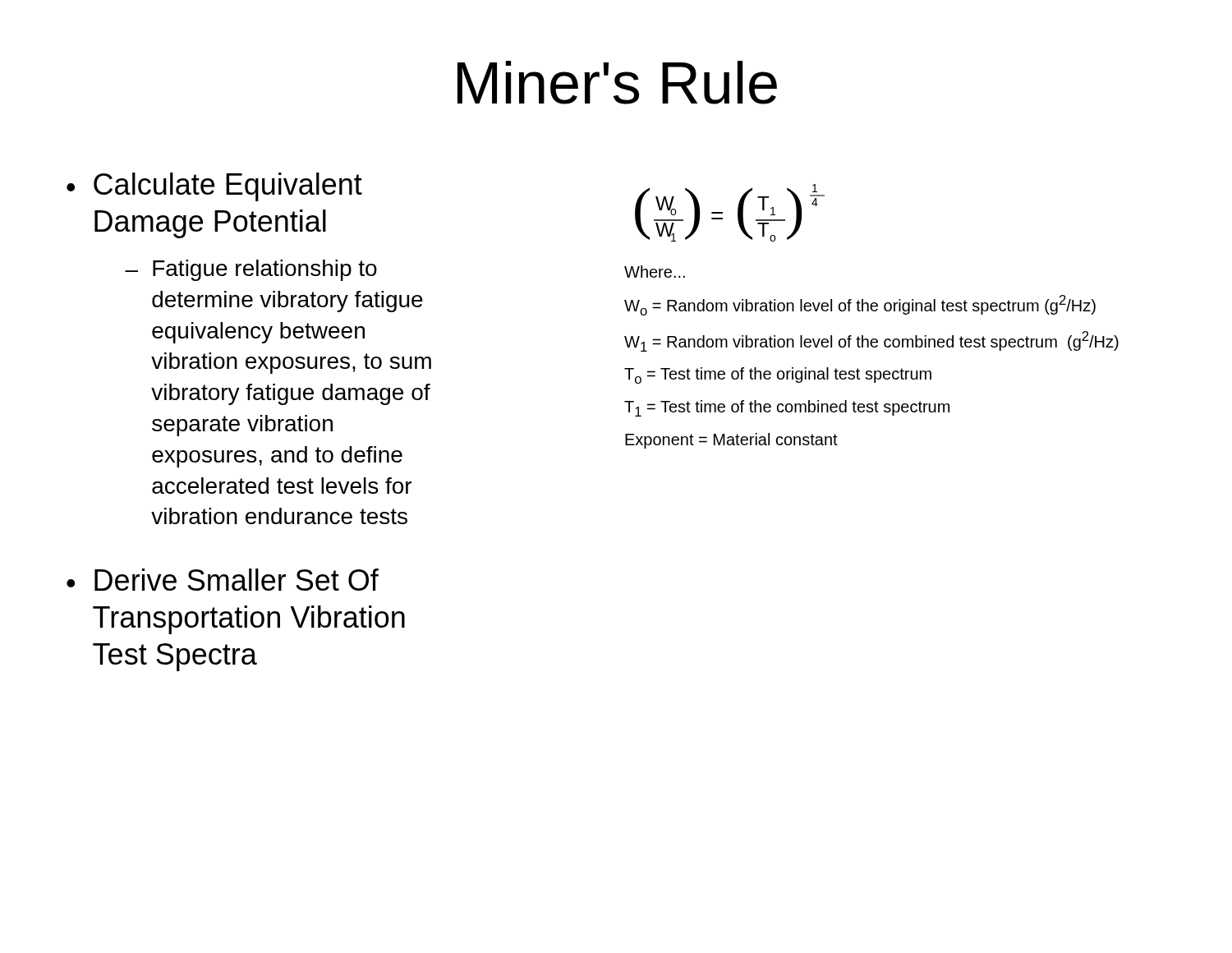Select the list item that says "– Fatigue relationship todetermine vibratory fatigueequivalency"
Image resolution: width=1232 pixels, height=953 pixels.
tap(279, 393)
